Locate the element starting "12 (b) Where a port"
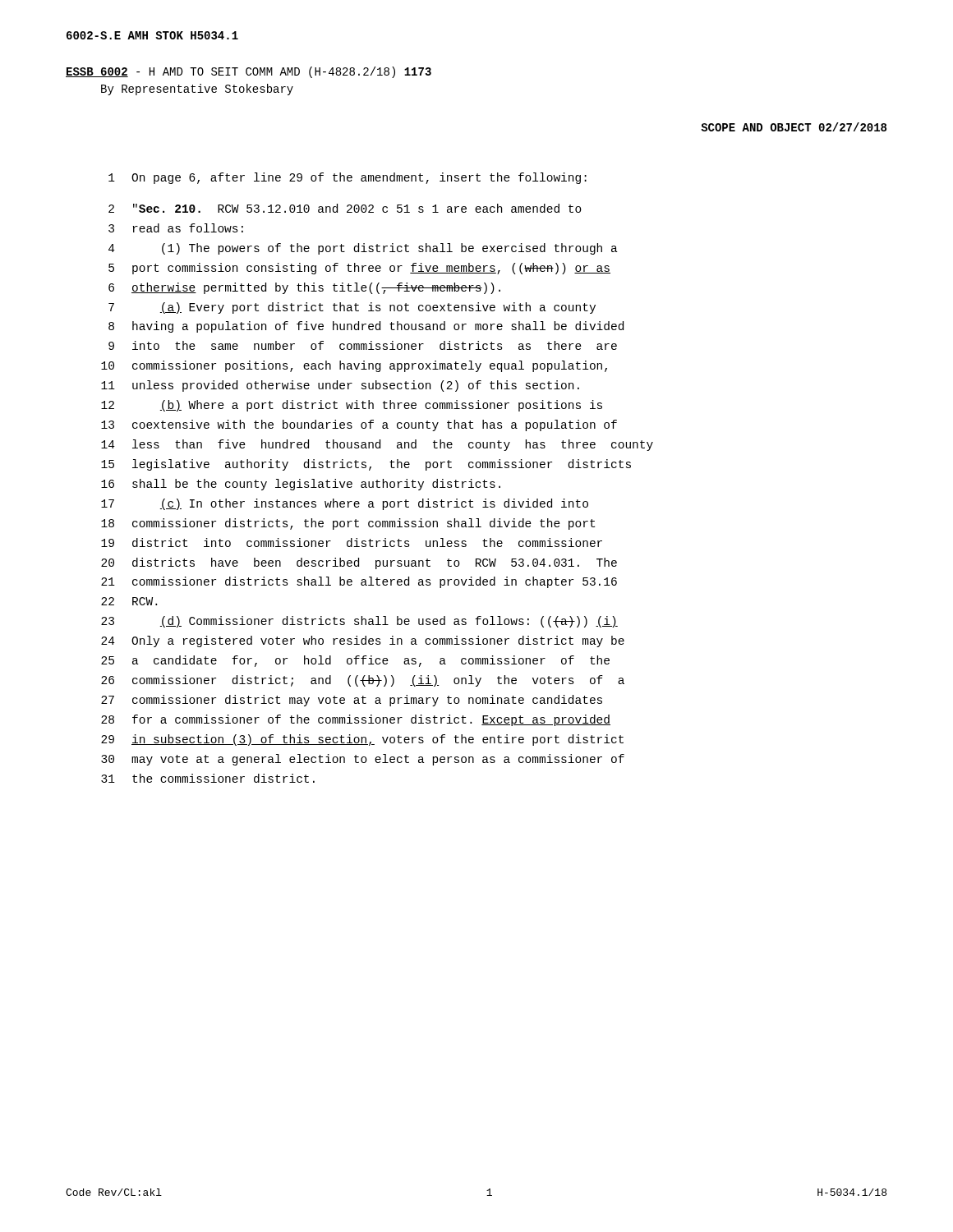The image size is (953, 1232). 476,407
